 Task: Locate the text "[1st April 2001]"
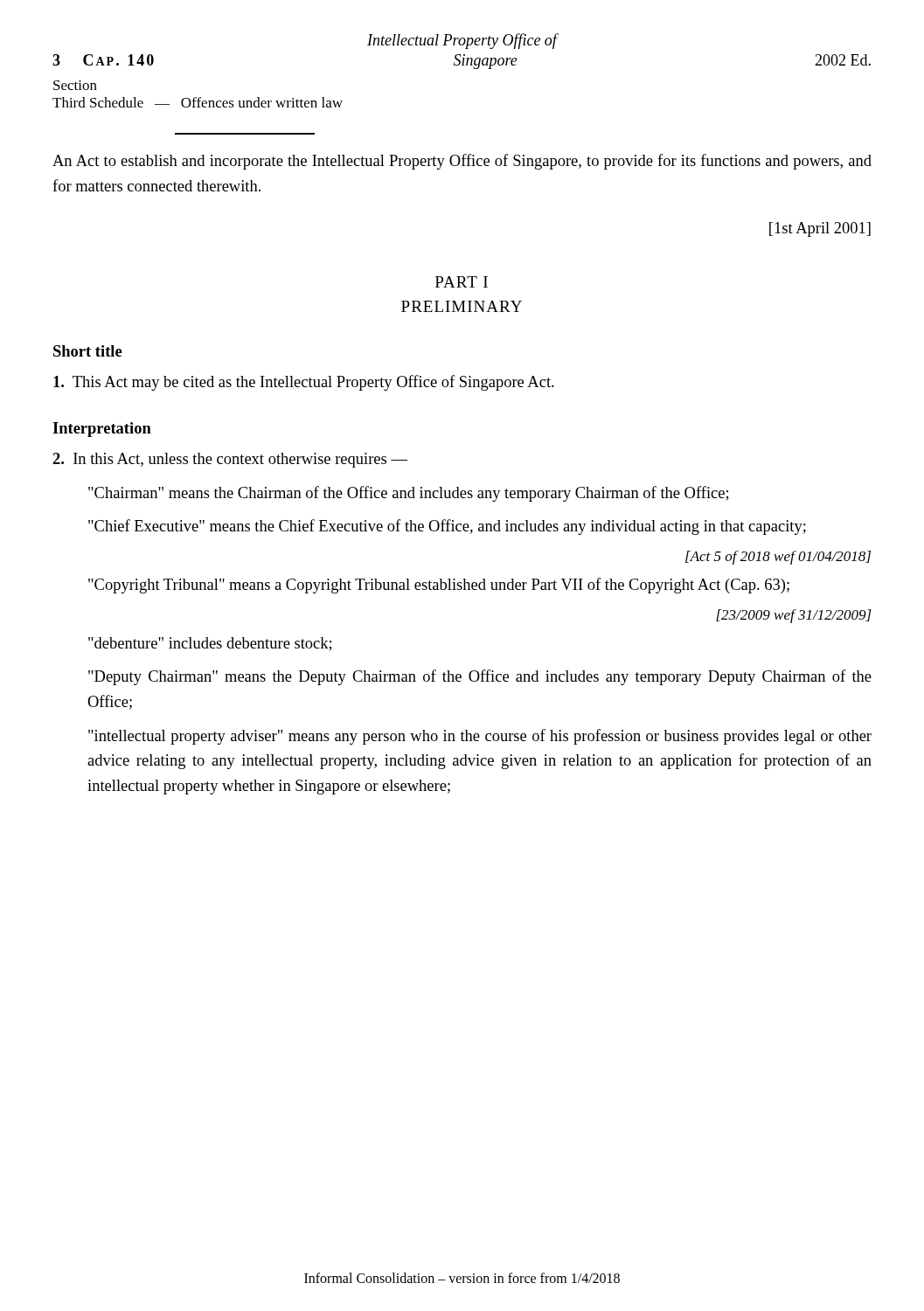point(820,228)
